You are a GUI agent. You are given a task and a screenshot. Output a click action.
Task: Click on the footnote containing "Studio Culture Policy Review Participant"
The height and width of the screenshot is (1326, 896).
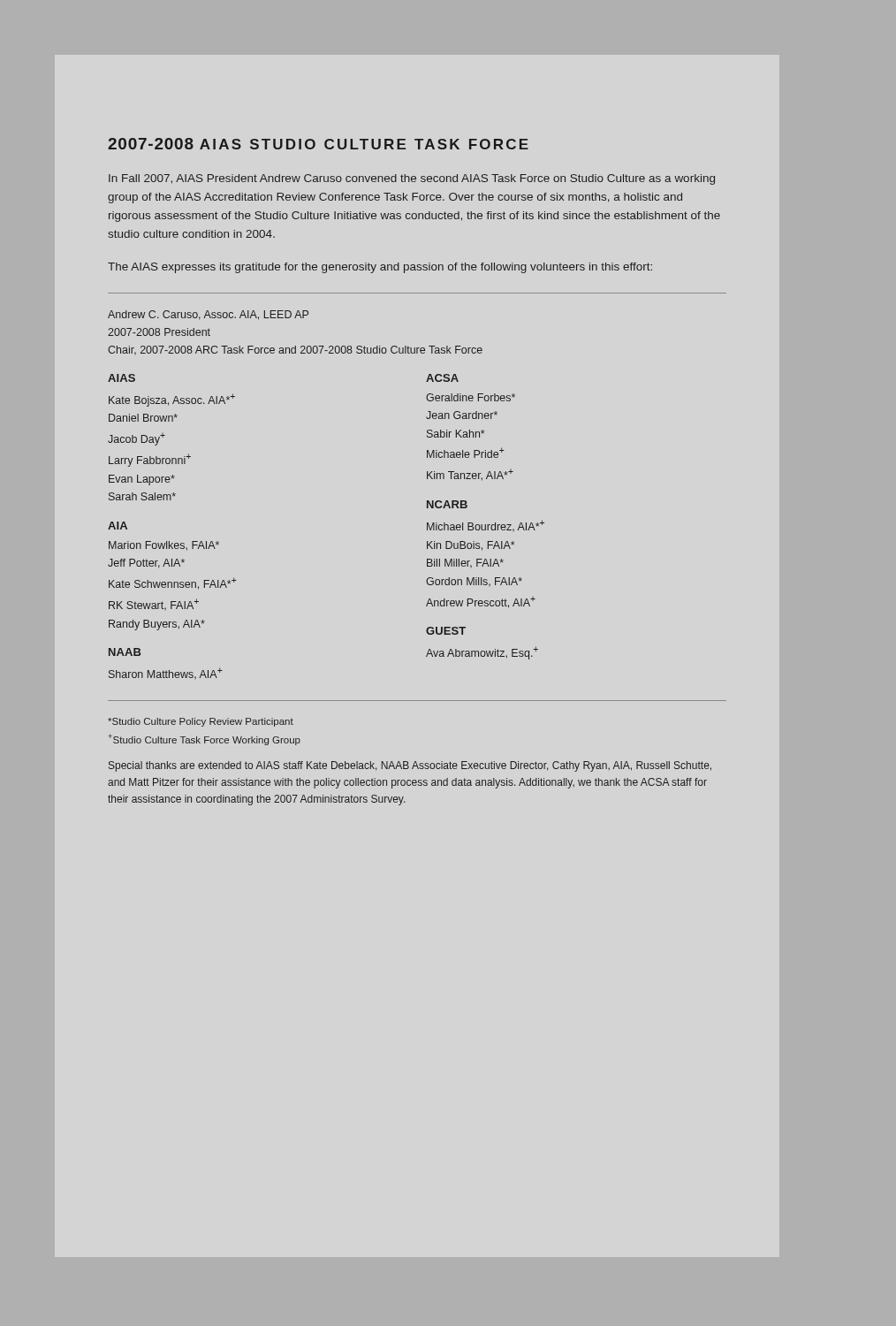coord(204,731)
